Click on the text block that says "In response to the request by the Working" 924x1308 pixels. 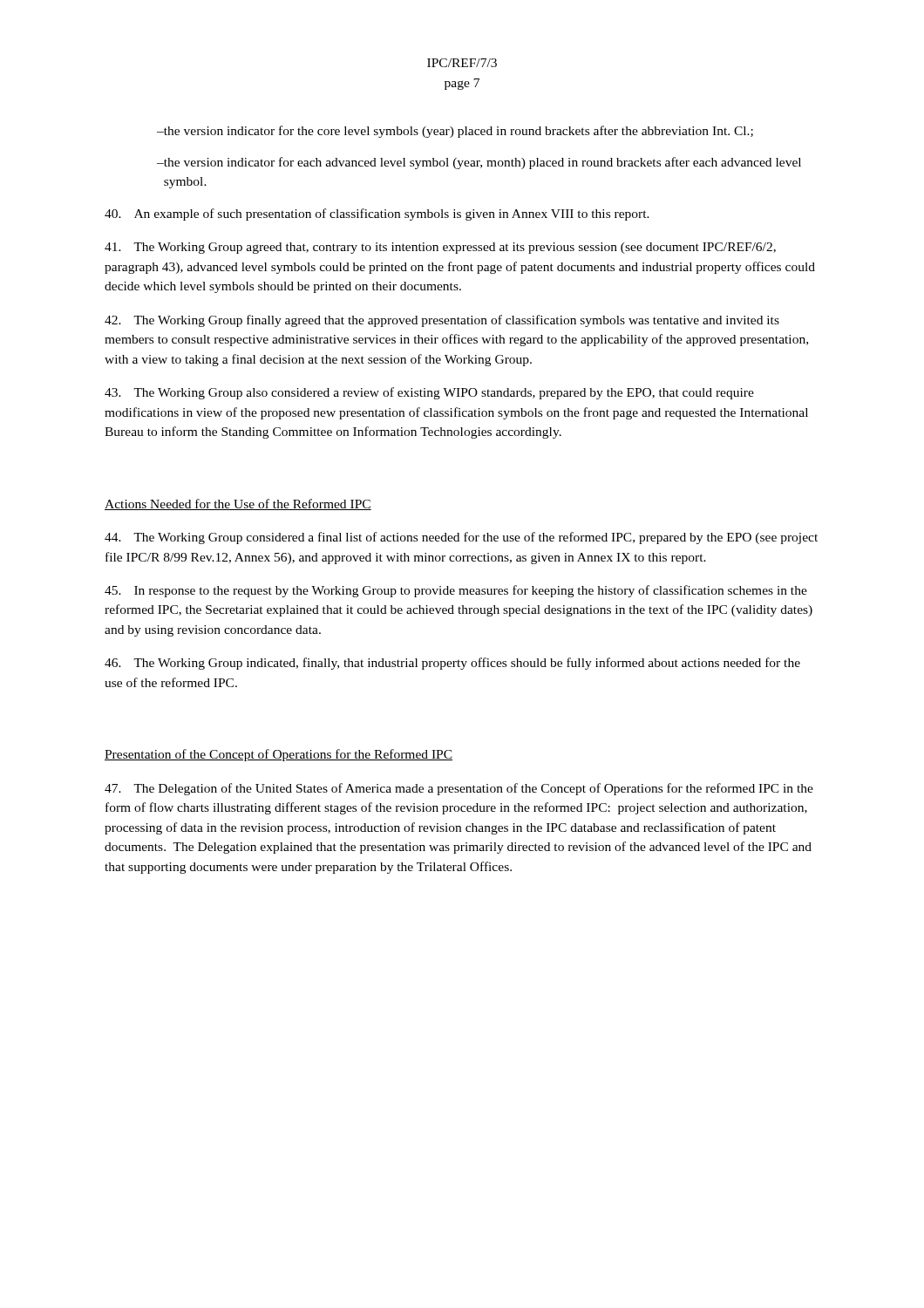[462, 610]
